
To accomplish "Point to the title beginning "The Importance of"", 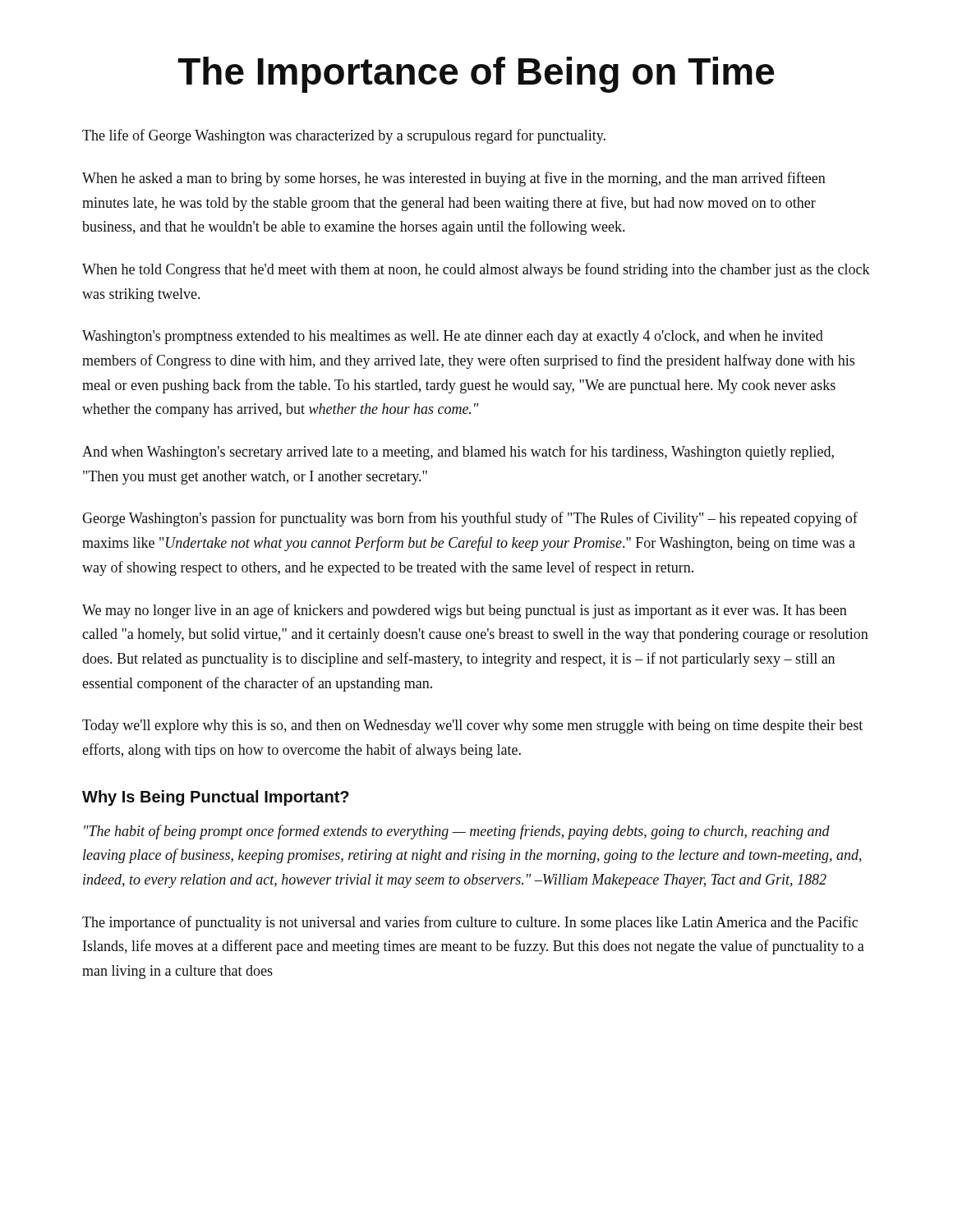I will click(476, 71).
